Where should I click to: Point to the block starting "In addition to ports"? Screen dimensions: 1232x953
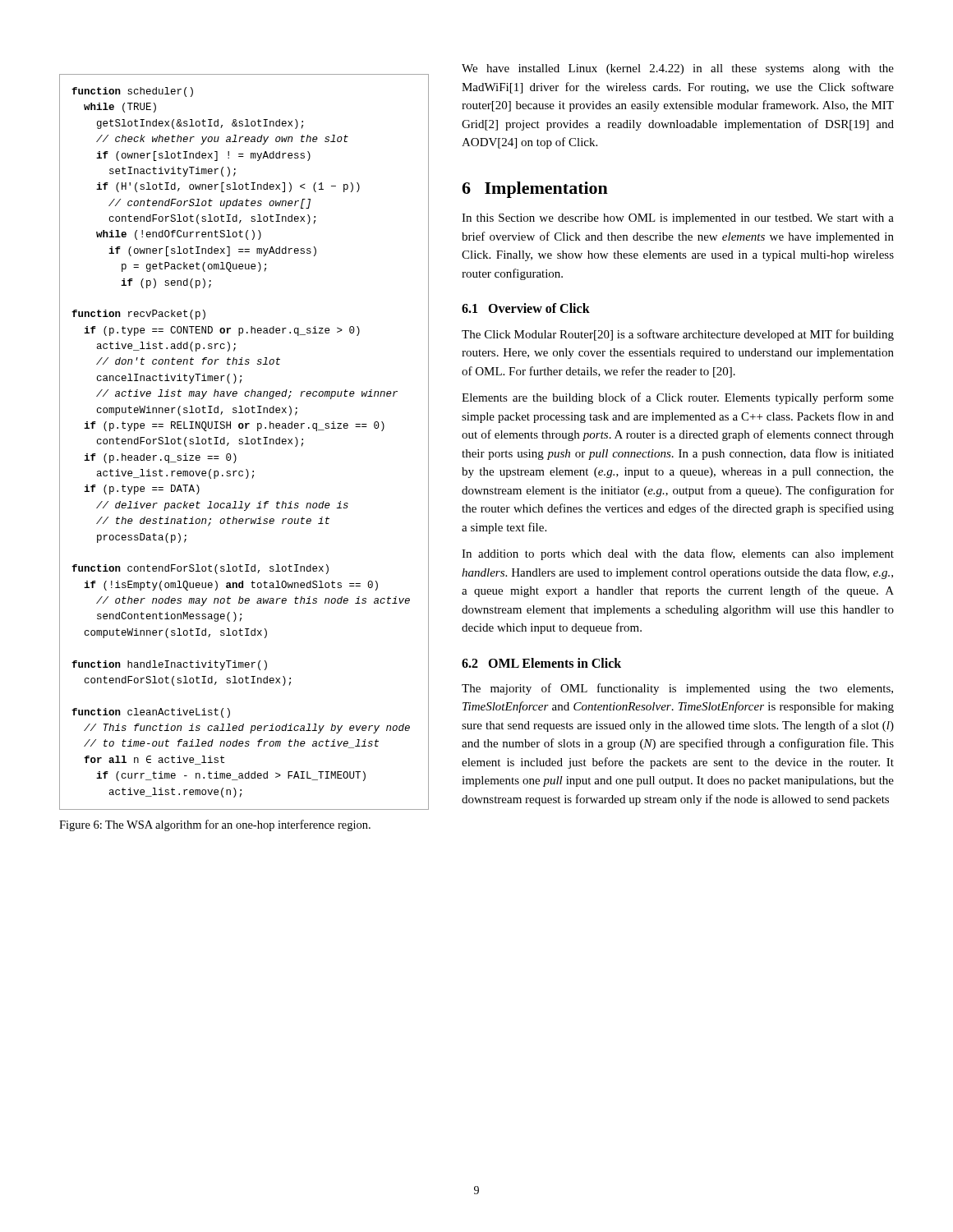pyautogui.click(x=678, y=591)
